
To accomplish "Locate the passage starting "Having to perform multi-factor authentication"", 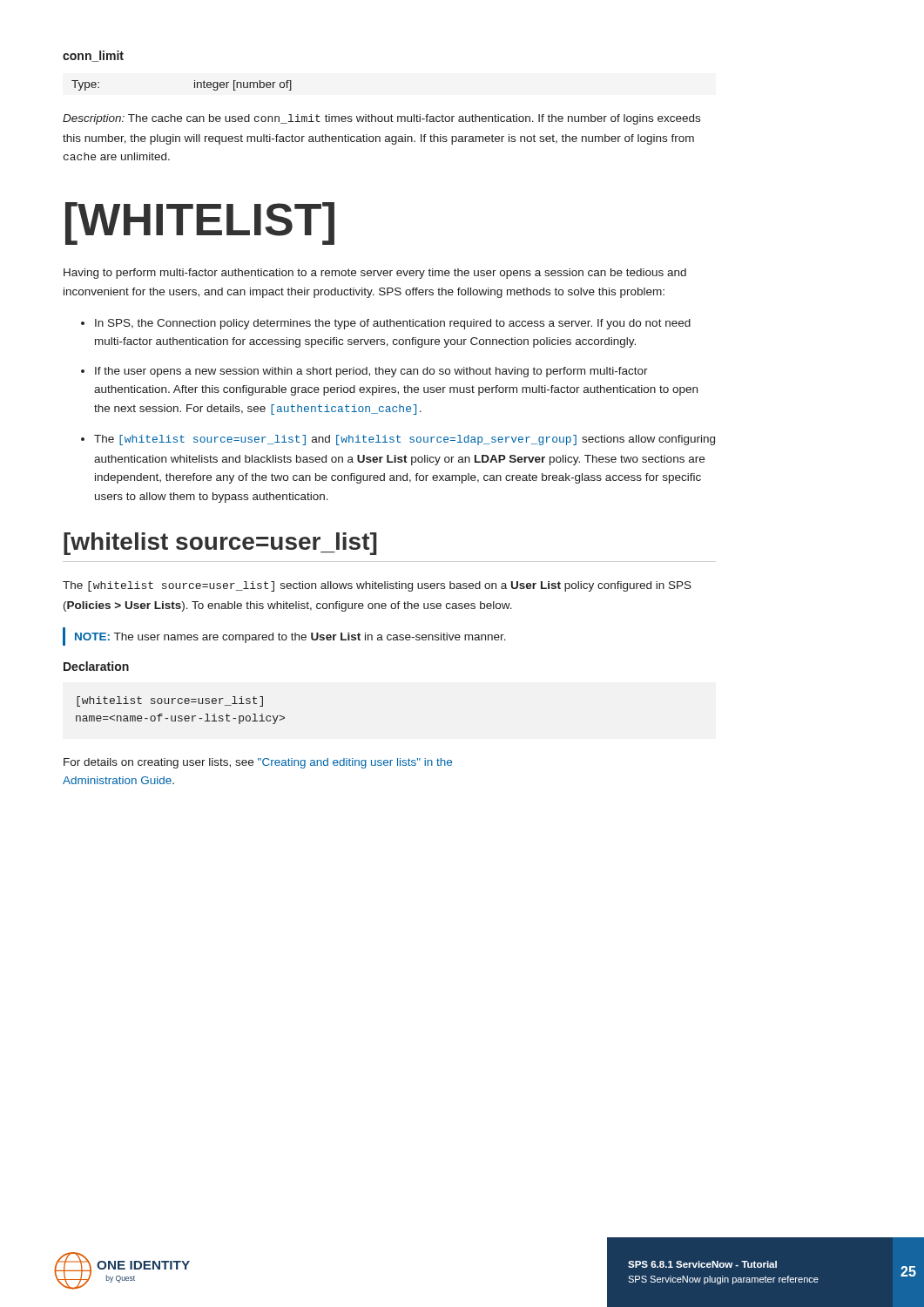I will click(x=375, y=282).
